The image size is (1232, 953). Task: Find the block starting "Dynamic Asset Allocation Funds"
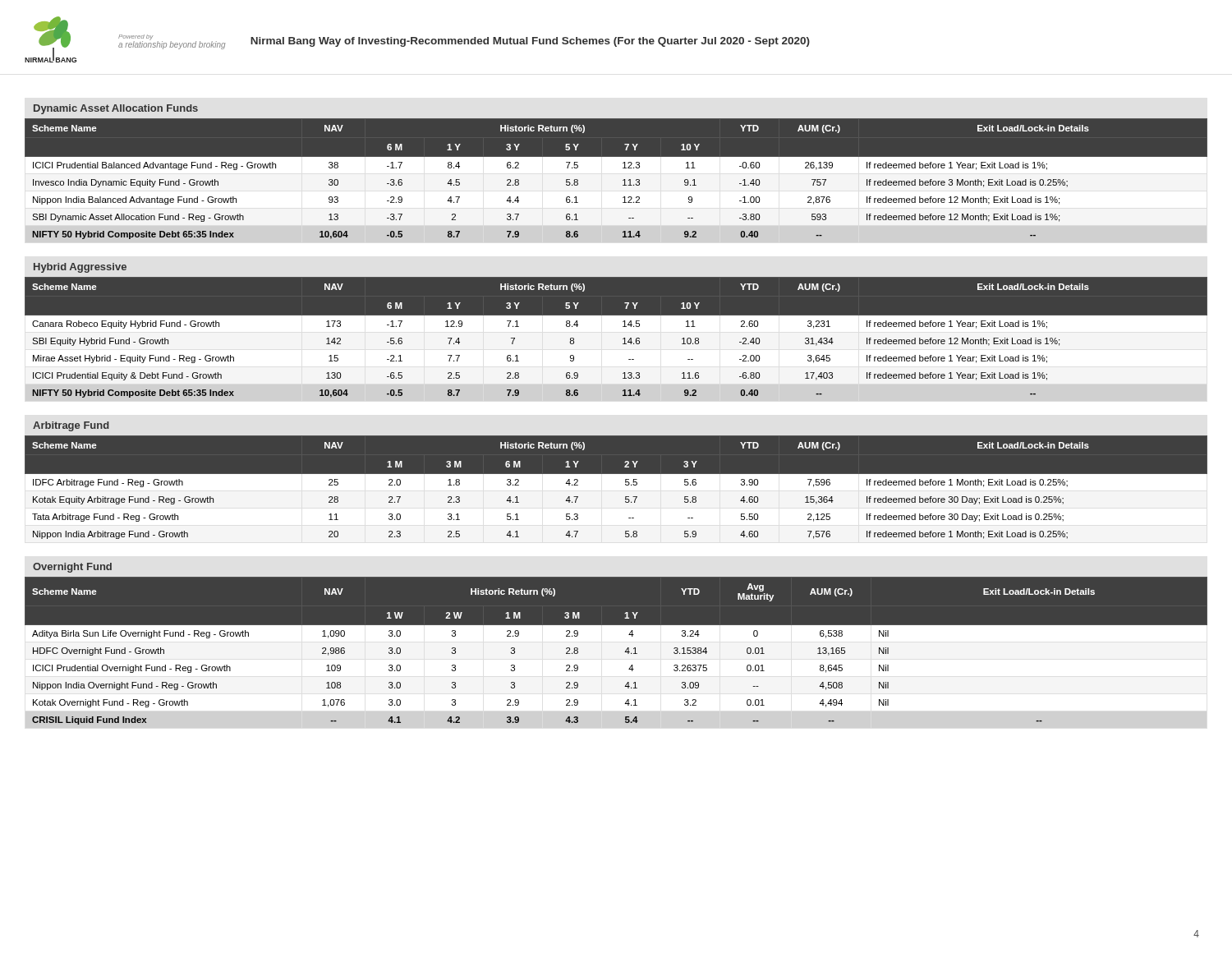point(116,108)
